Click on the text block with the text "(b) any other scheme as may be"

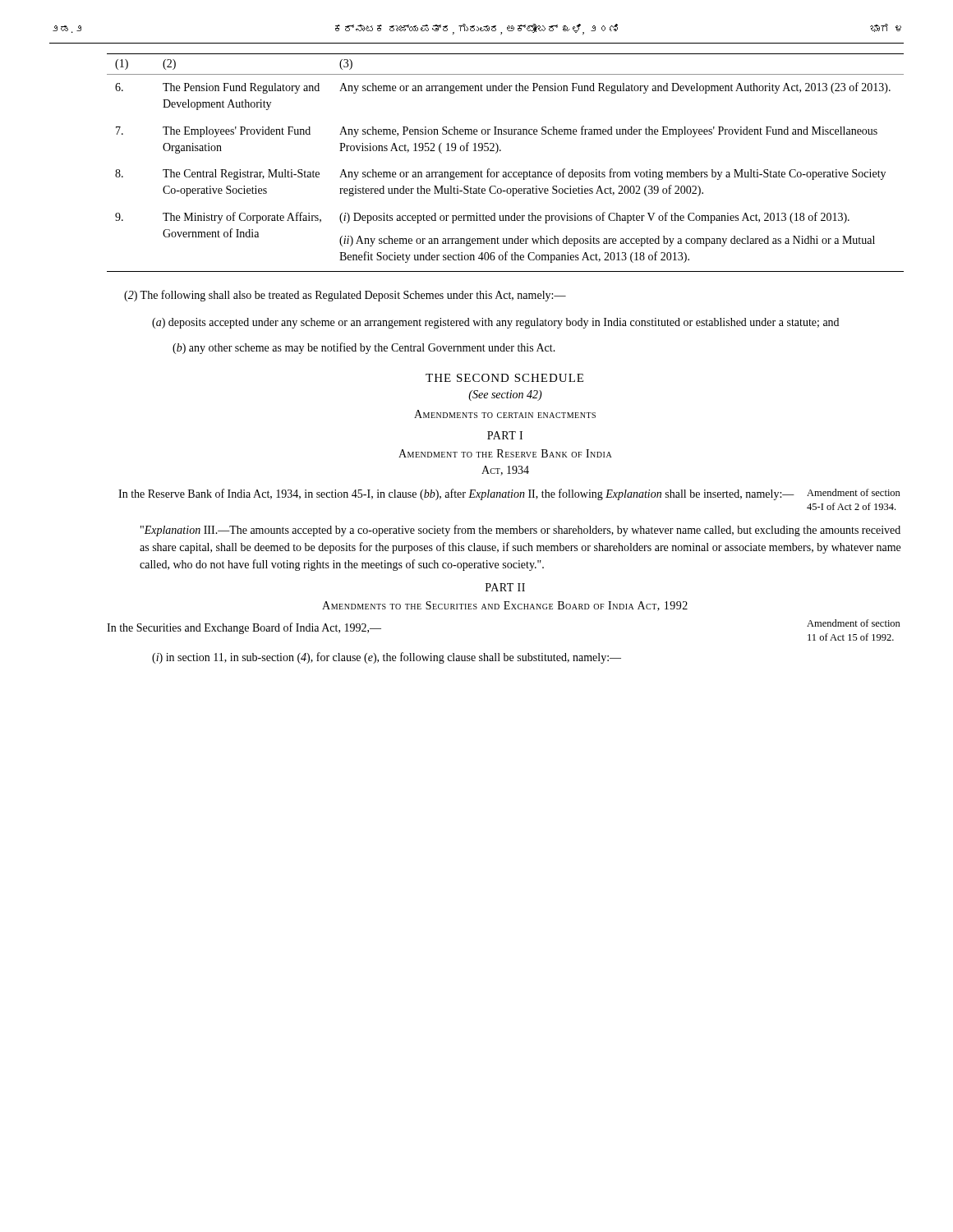[x=364, y=348]
